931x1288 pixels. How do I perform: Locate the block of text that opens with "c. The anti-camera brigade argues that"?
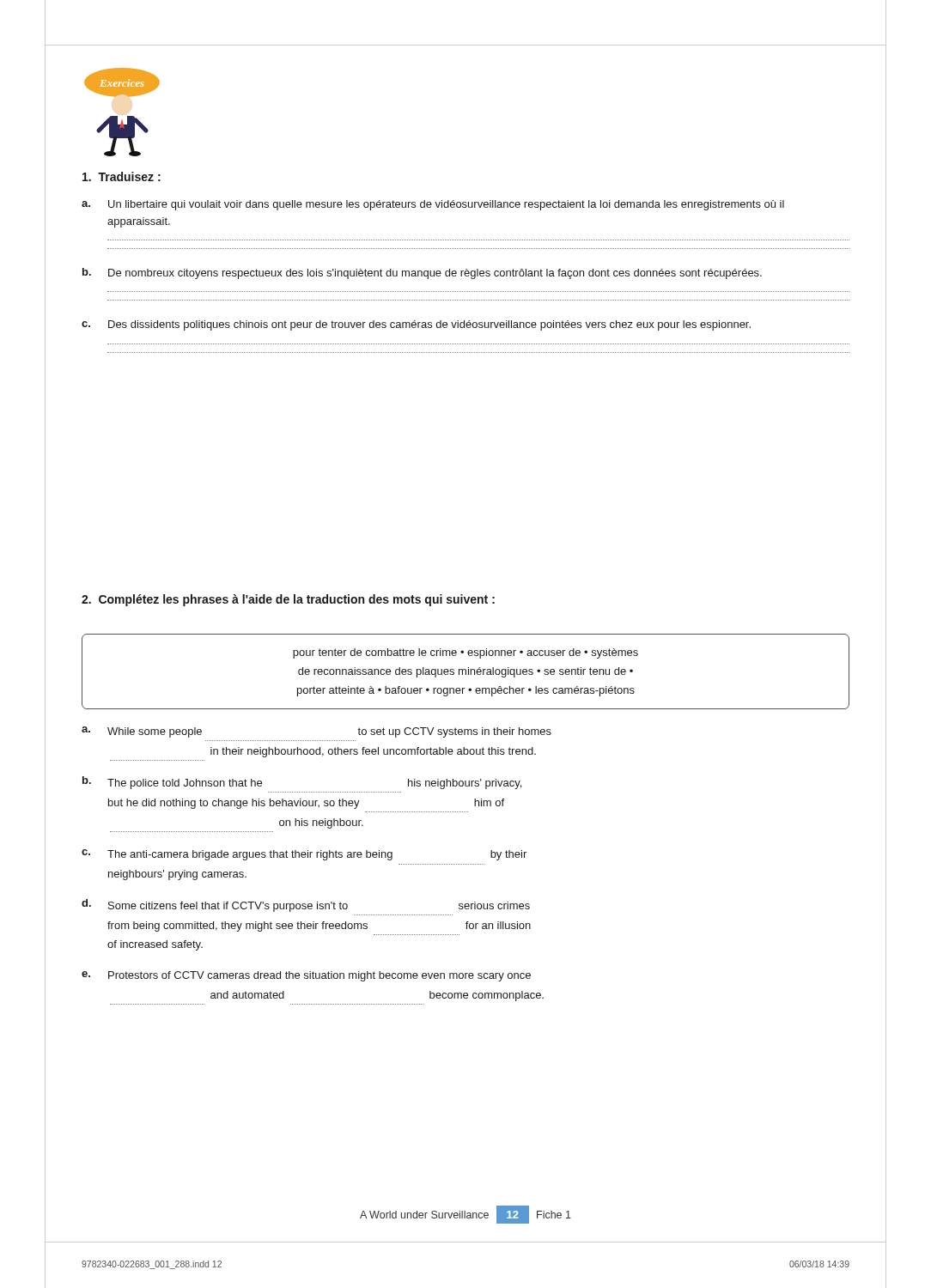click(466, 864)
